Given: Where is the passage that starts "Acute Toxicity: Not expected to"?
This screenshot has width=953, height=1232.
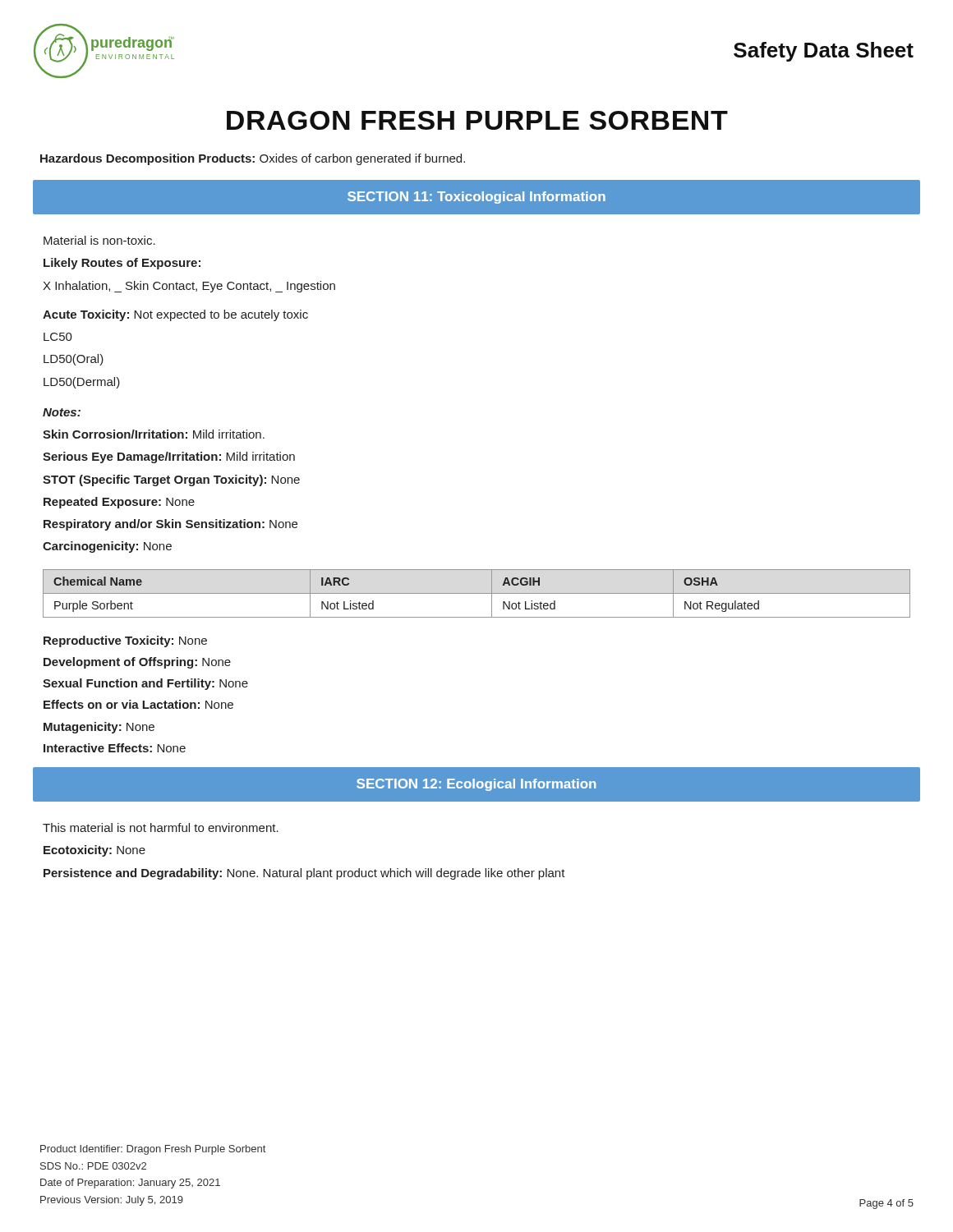Looking at the screenshot, I should (175, 315).
